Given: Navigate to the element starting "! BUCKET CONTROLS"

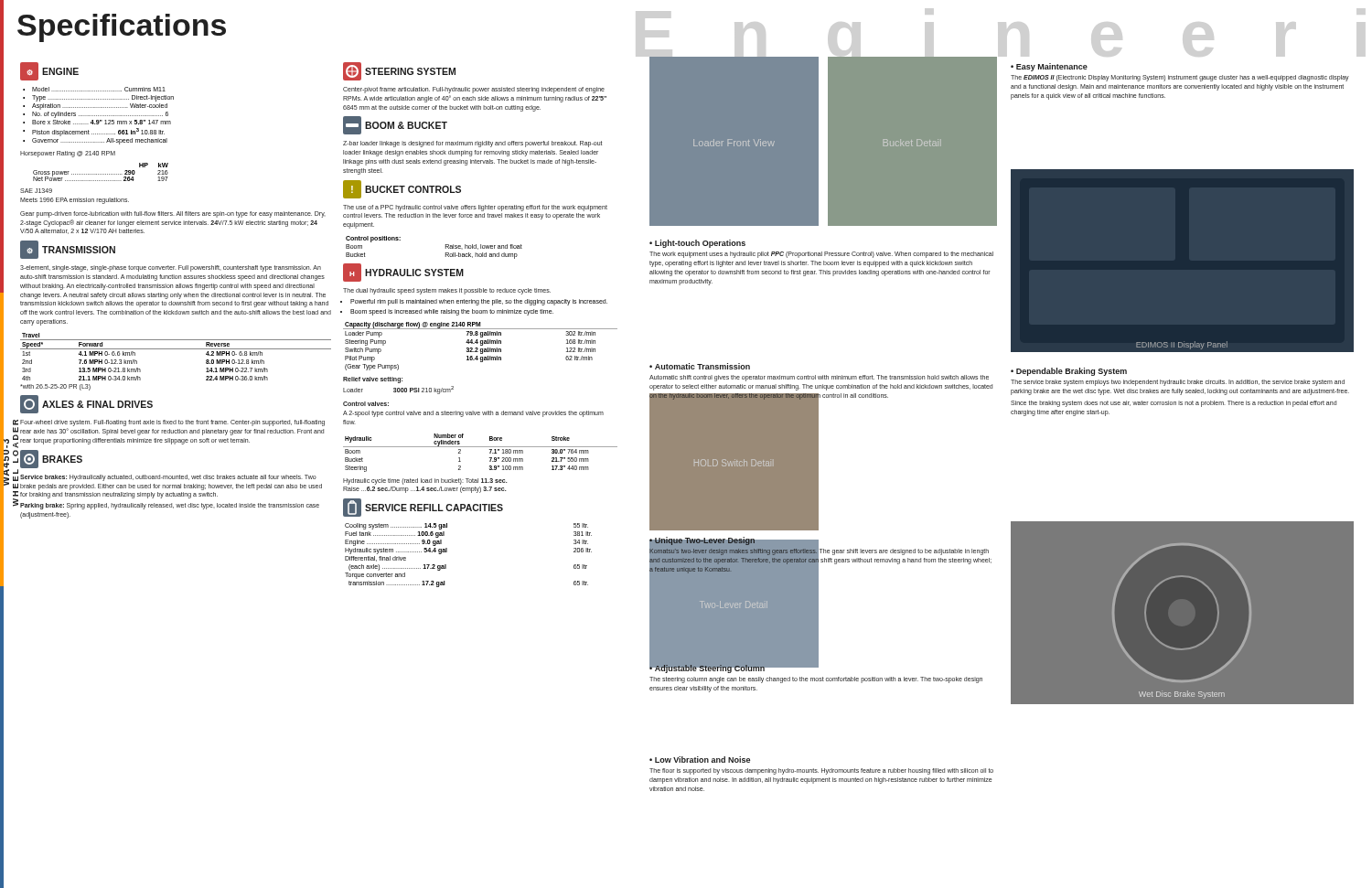Looking at the screenshot, I should pos(402,189).
